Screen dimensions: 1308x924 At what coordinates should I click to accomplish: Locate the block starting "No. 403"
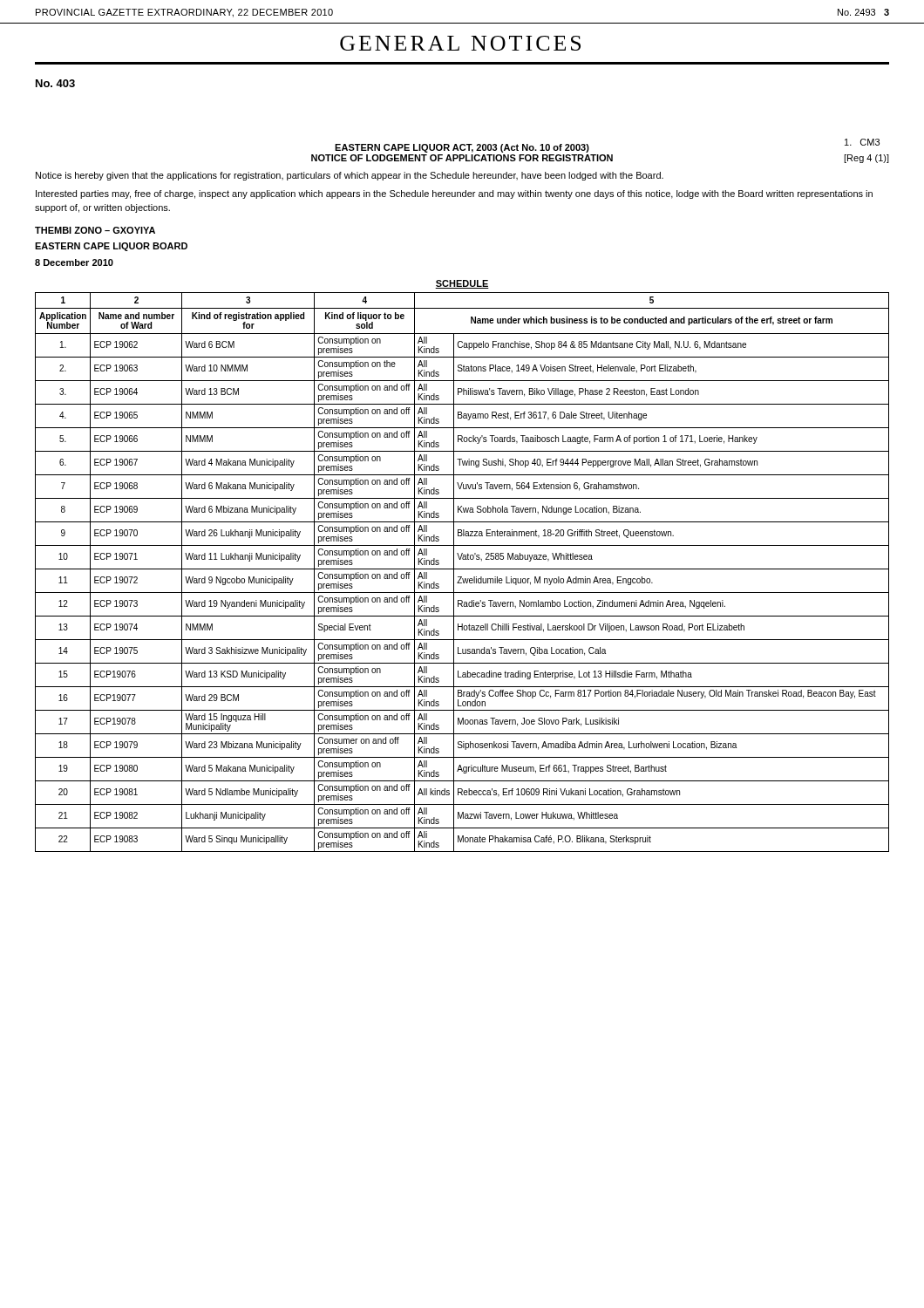click(55, 83)
